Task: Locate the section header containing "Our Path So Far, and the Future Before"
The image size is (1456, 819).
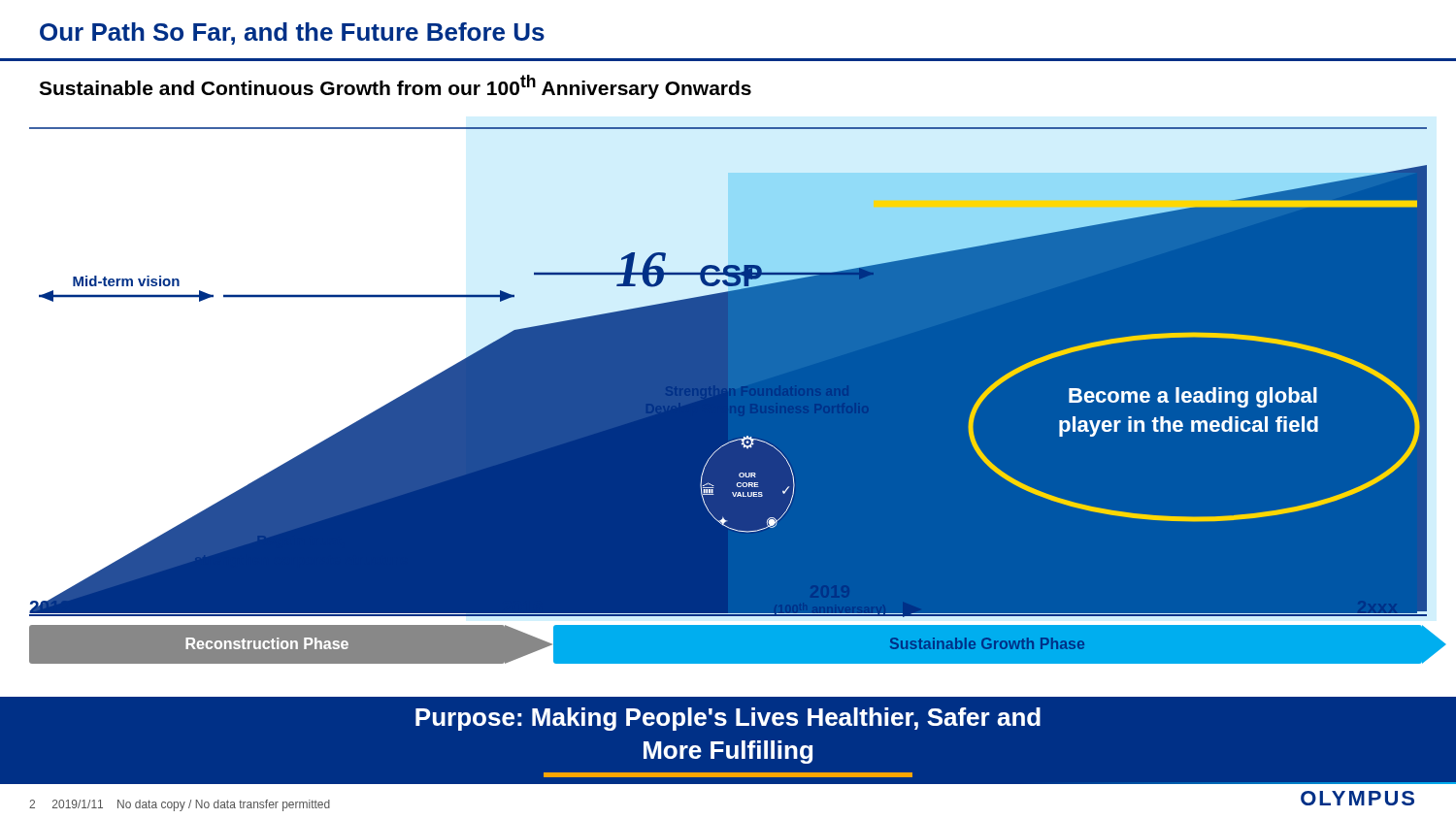Action: tap(292, 32)
